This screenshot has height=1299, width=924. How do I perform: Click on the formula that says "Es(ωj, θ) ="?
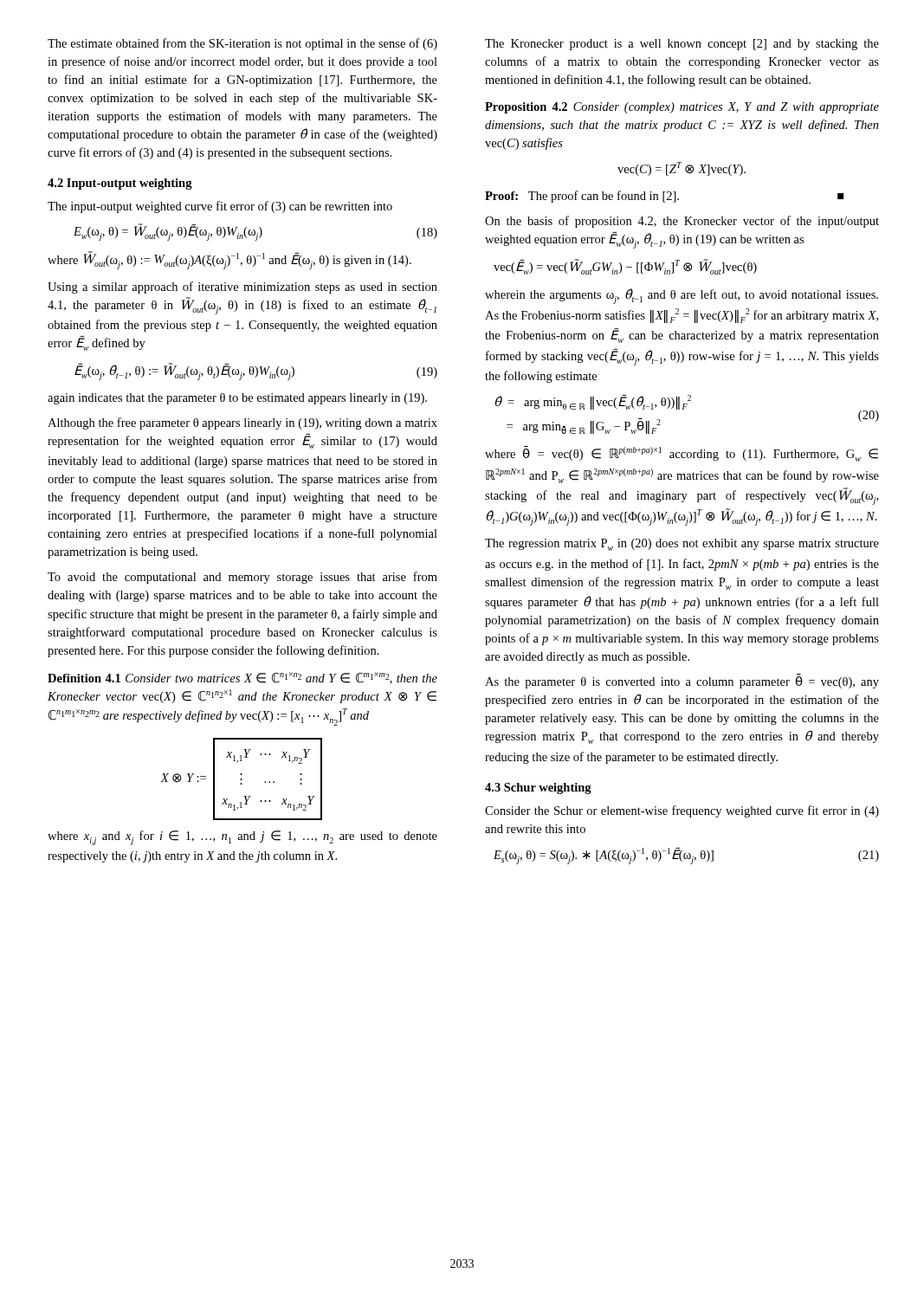[x=682, y=856]
